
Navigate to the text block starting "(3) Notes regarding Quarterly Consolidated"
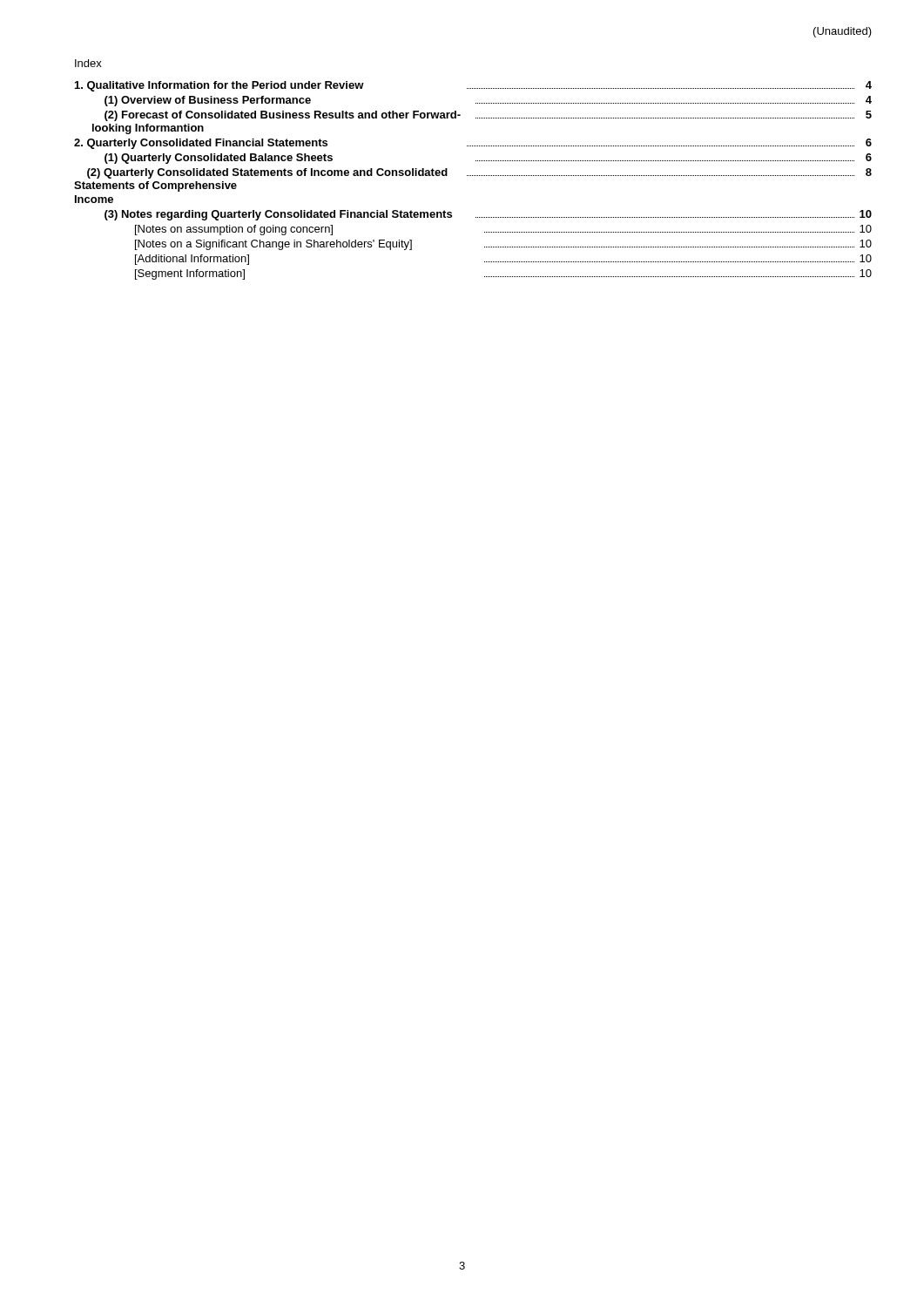[x=473, y=214]
